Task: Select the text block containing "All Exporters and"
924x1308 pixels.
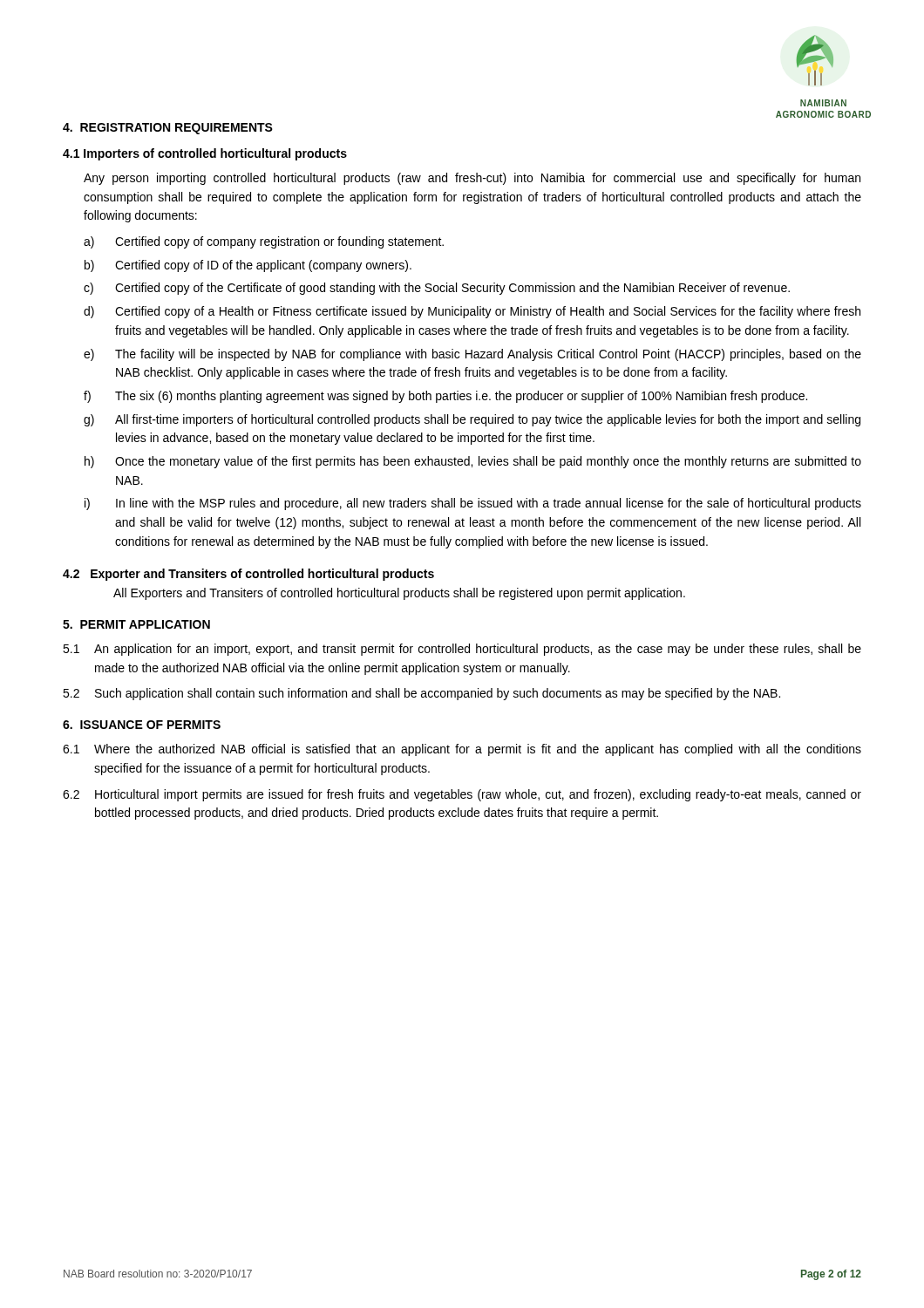Action: 400,593
